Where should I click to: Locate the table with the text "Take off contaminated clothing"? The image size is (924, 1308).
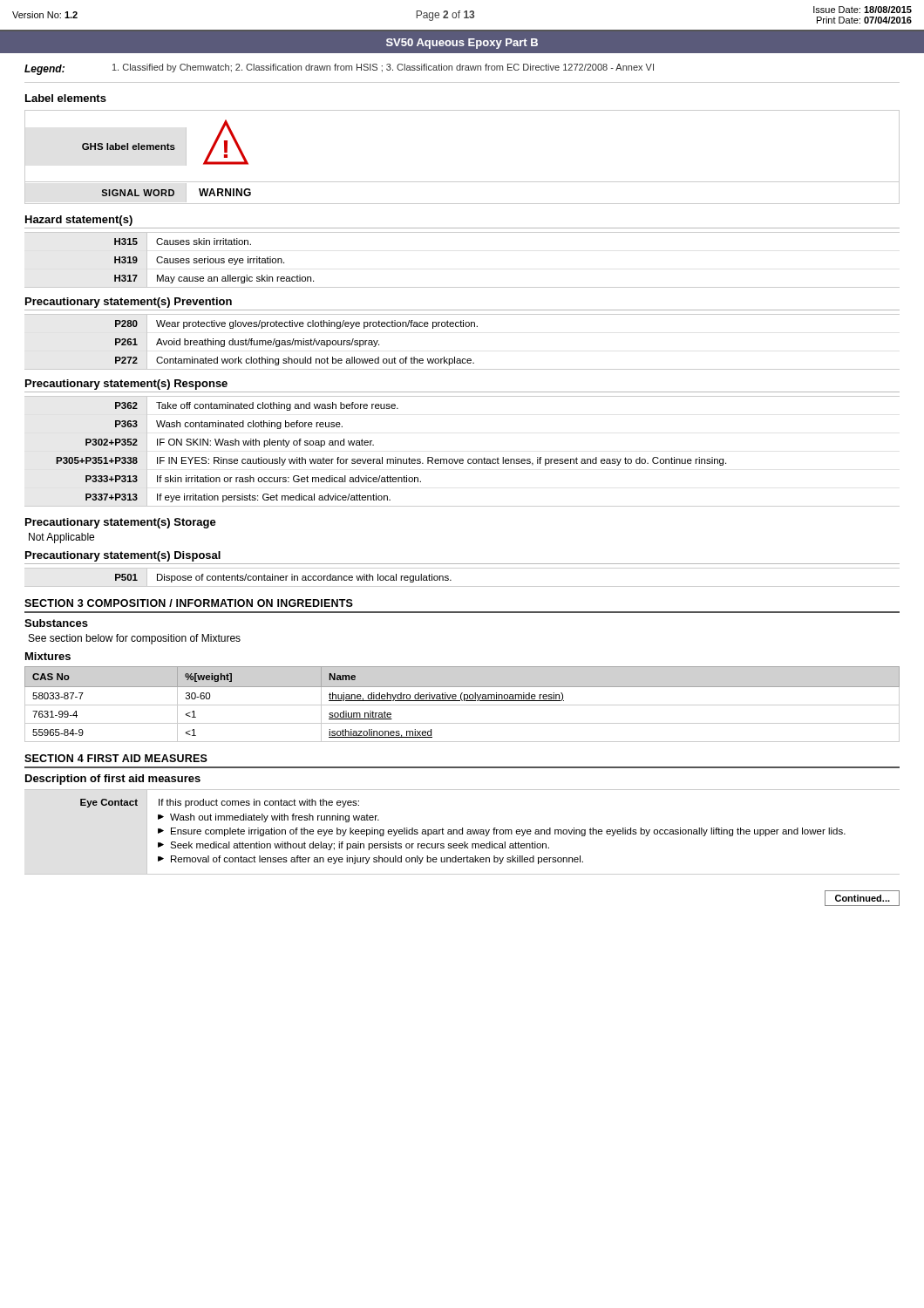[462, 451]
